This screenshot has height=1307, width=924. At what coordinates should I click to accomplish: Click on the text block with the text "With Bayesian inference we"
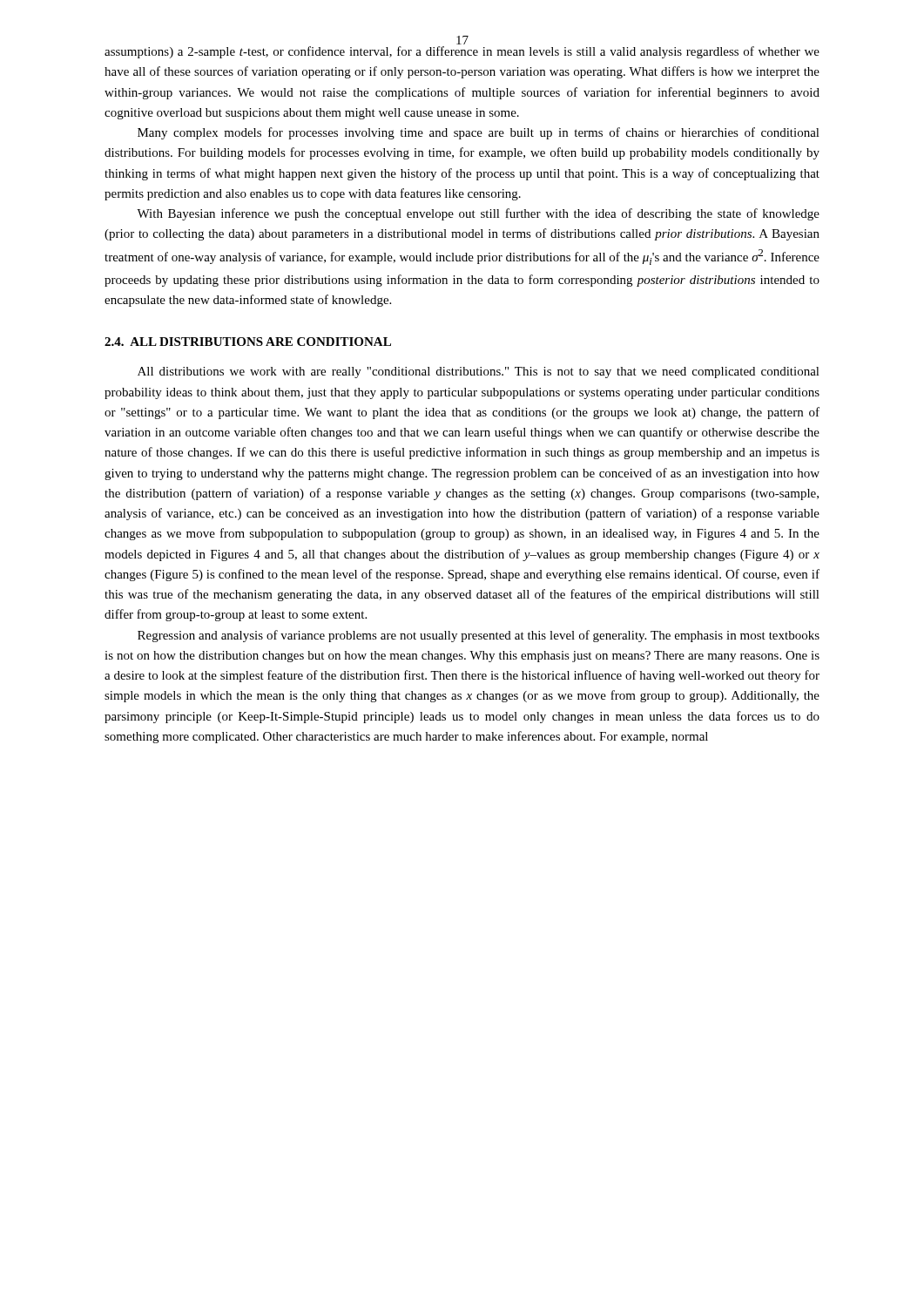coord(462,257)
